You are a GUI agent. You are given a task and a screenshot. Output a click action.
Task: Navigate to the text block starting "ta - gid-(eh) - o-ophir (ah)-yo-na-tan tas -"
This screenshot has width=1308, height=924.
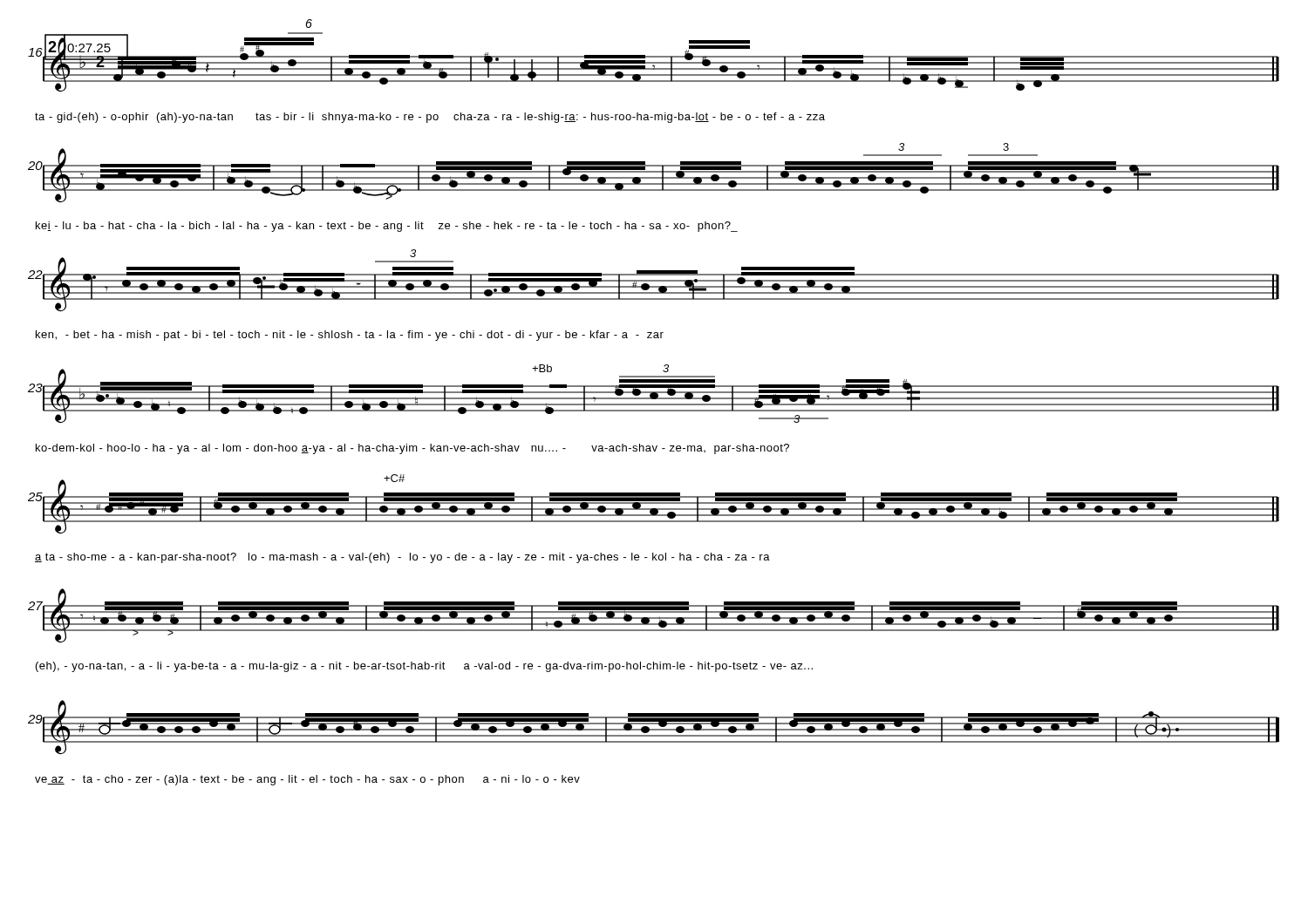(x=430, y=116)
